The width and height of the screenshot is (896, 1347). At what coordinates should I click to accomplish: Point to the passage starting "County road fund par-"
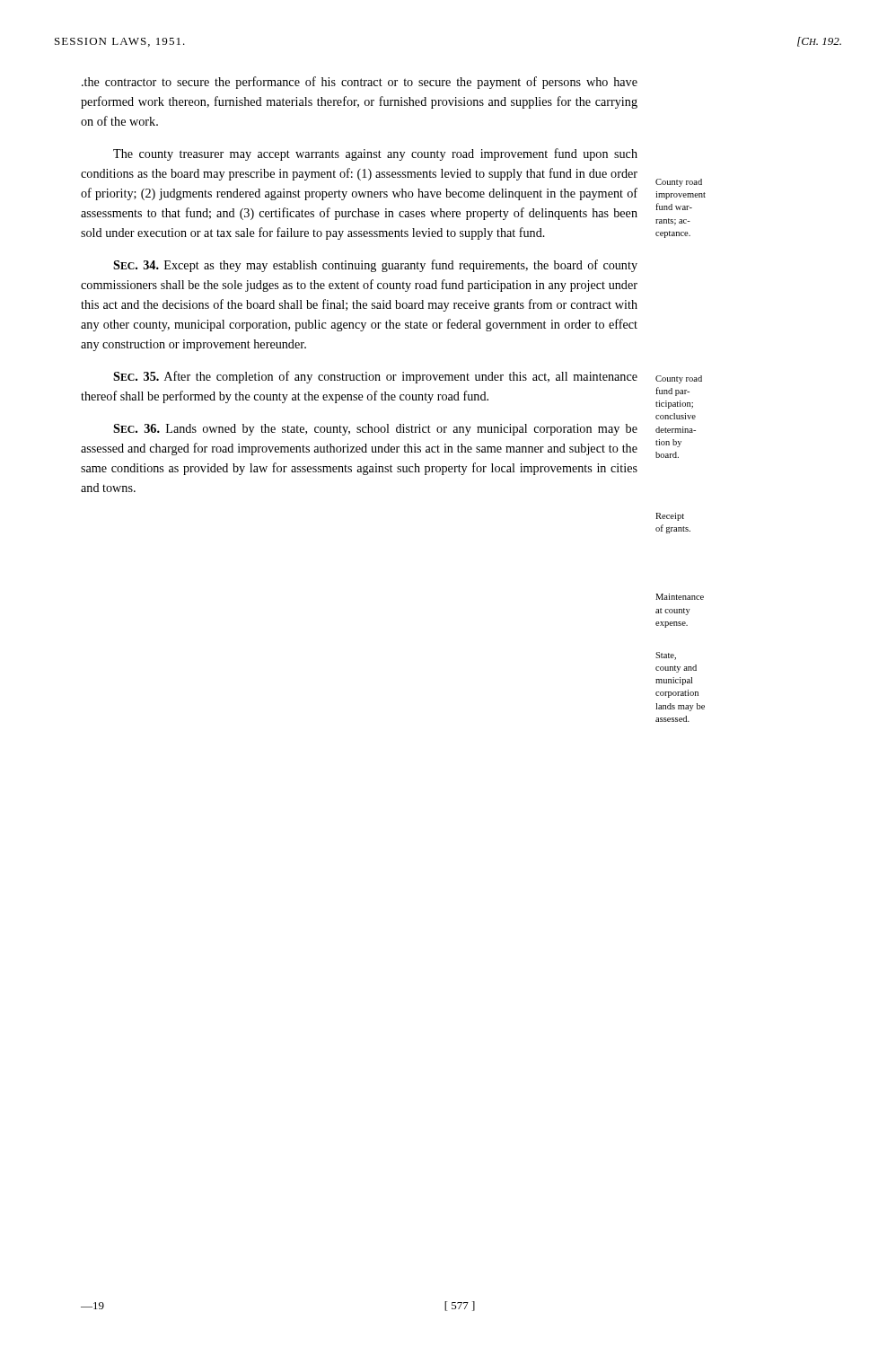(679, 379)
